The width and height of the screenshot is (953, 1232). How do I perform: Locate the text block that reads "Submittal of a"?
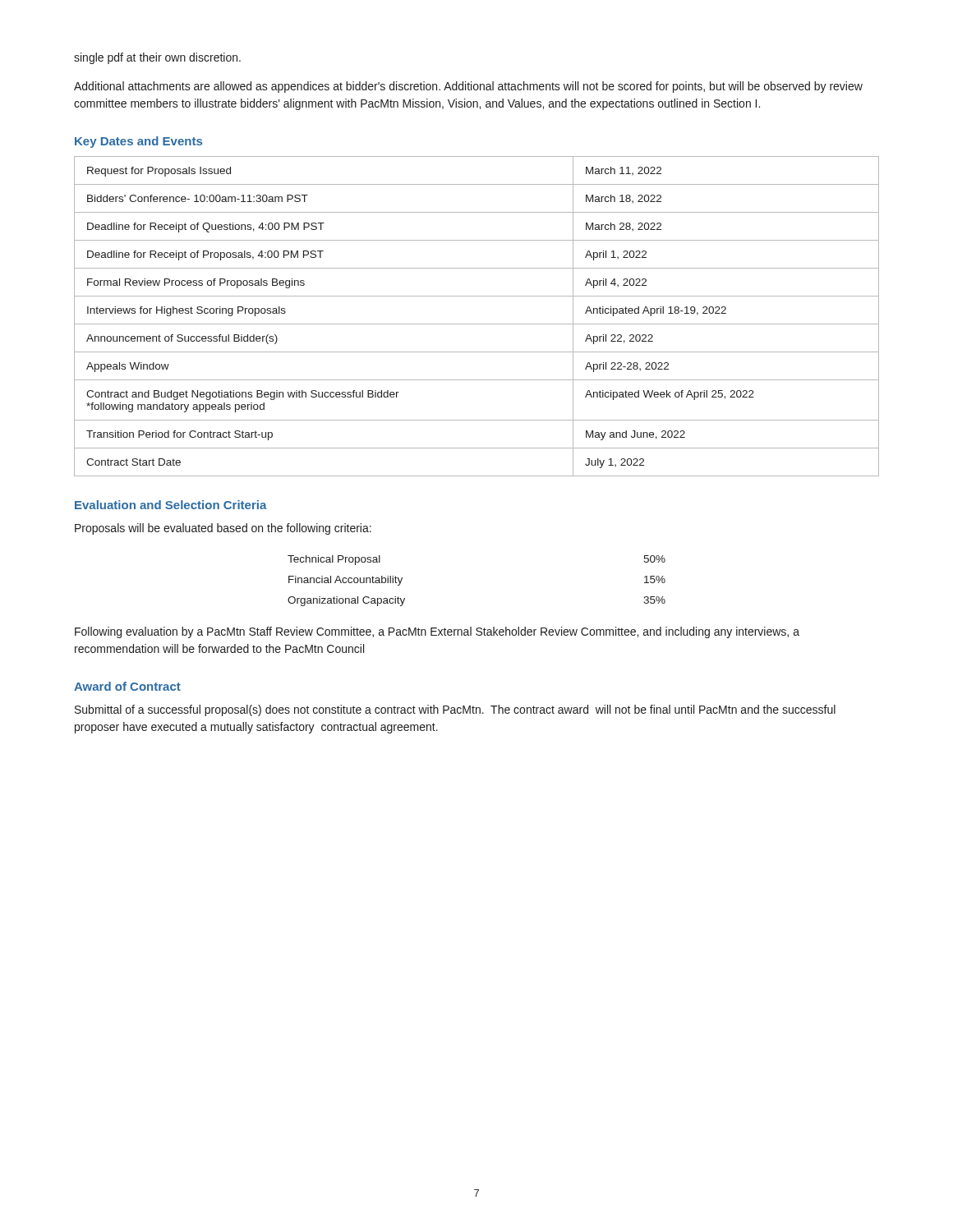coord(455,718)
